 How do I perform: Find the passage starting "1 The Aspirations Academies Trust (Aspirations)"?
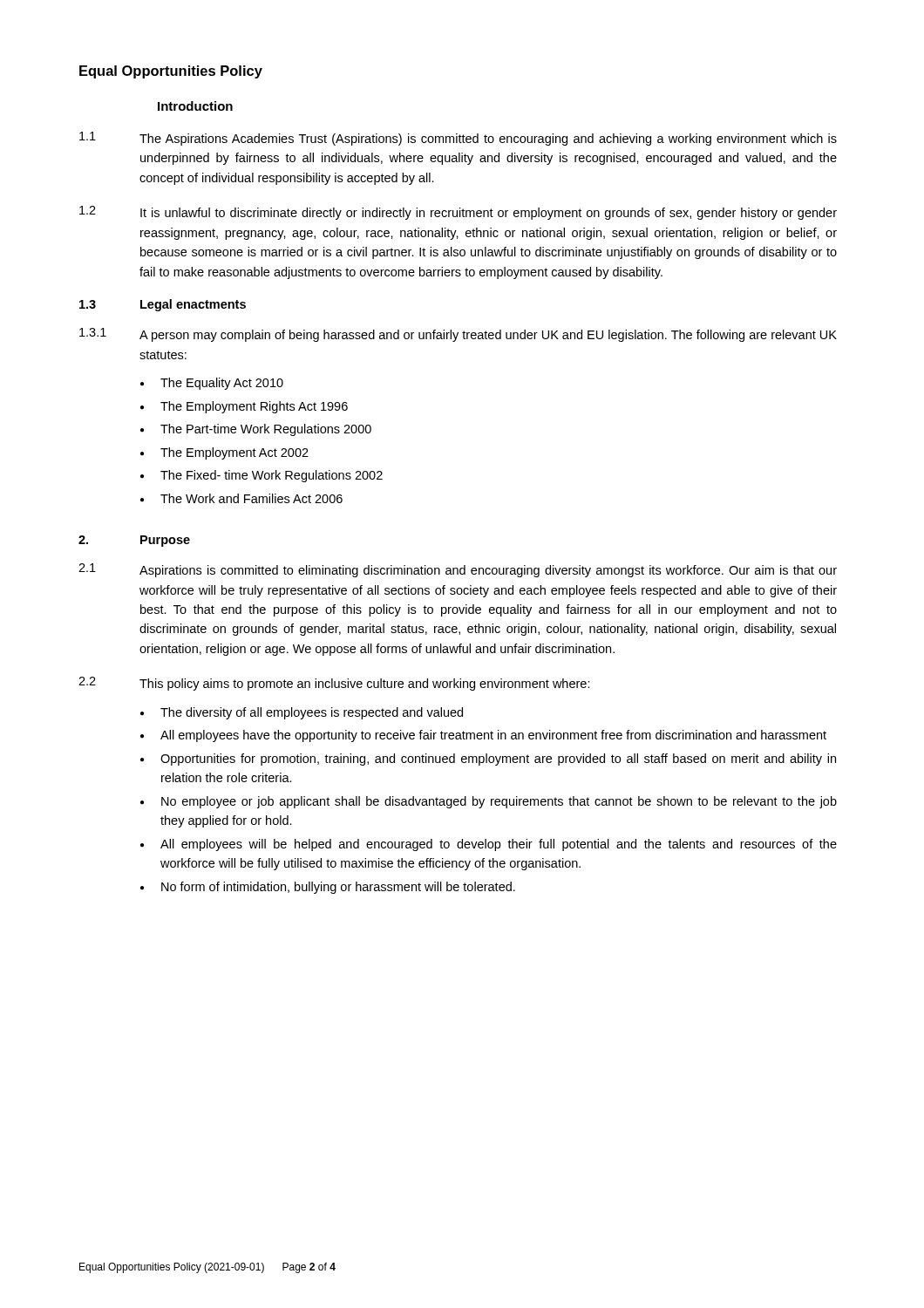click(x=458, y=158)
